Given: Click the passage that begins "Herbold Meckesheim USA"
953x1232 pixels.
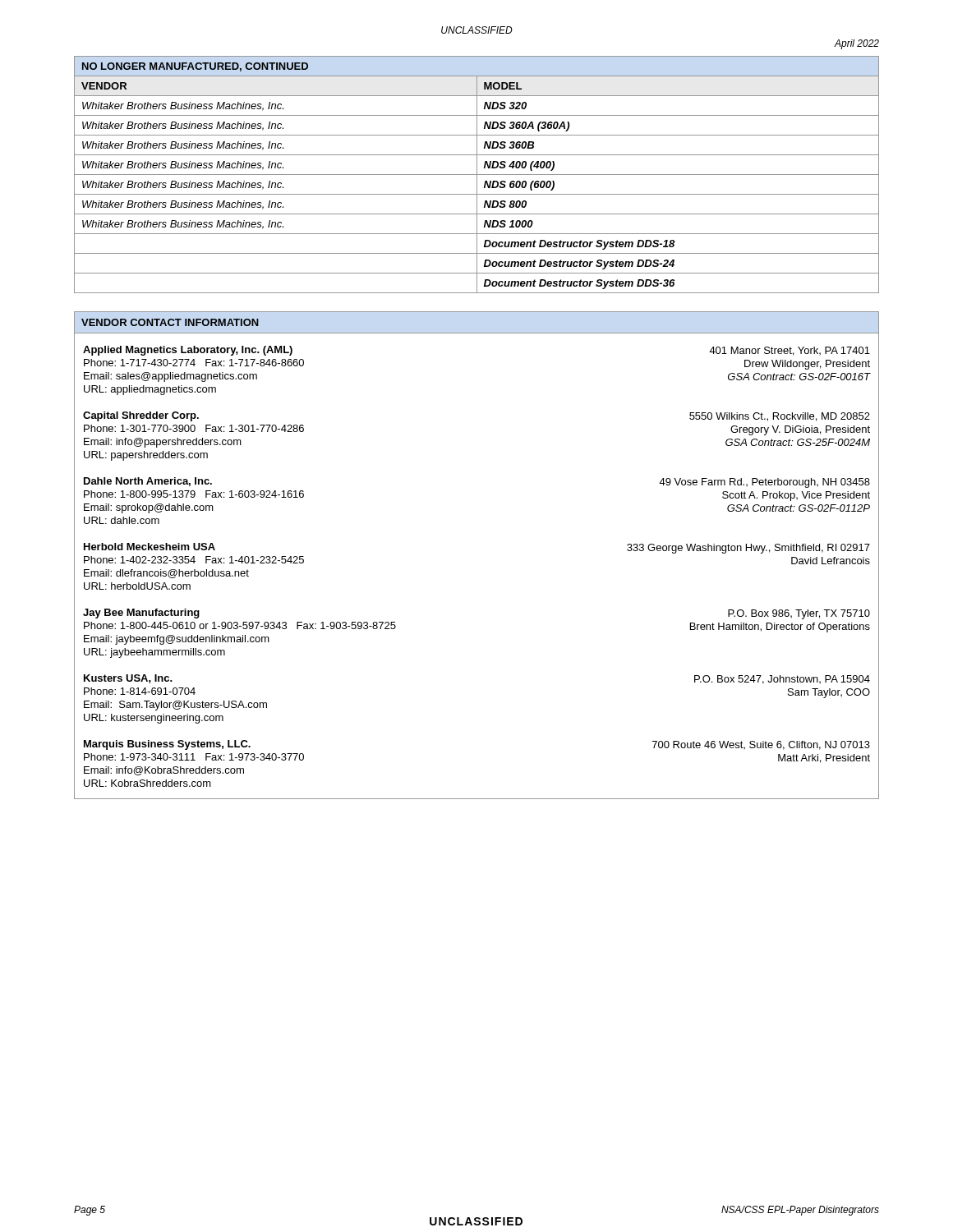Looking at the screenshot, I should click(x=153, y=547).
